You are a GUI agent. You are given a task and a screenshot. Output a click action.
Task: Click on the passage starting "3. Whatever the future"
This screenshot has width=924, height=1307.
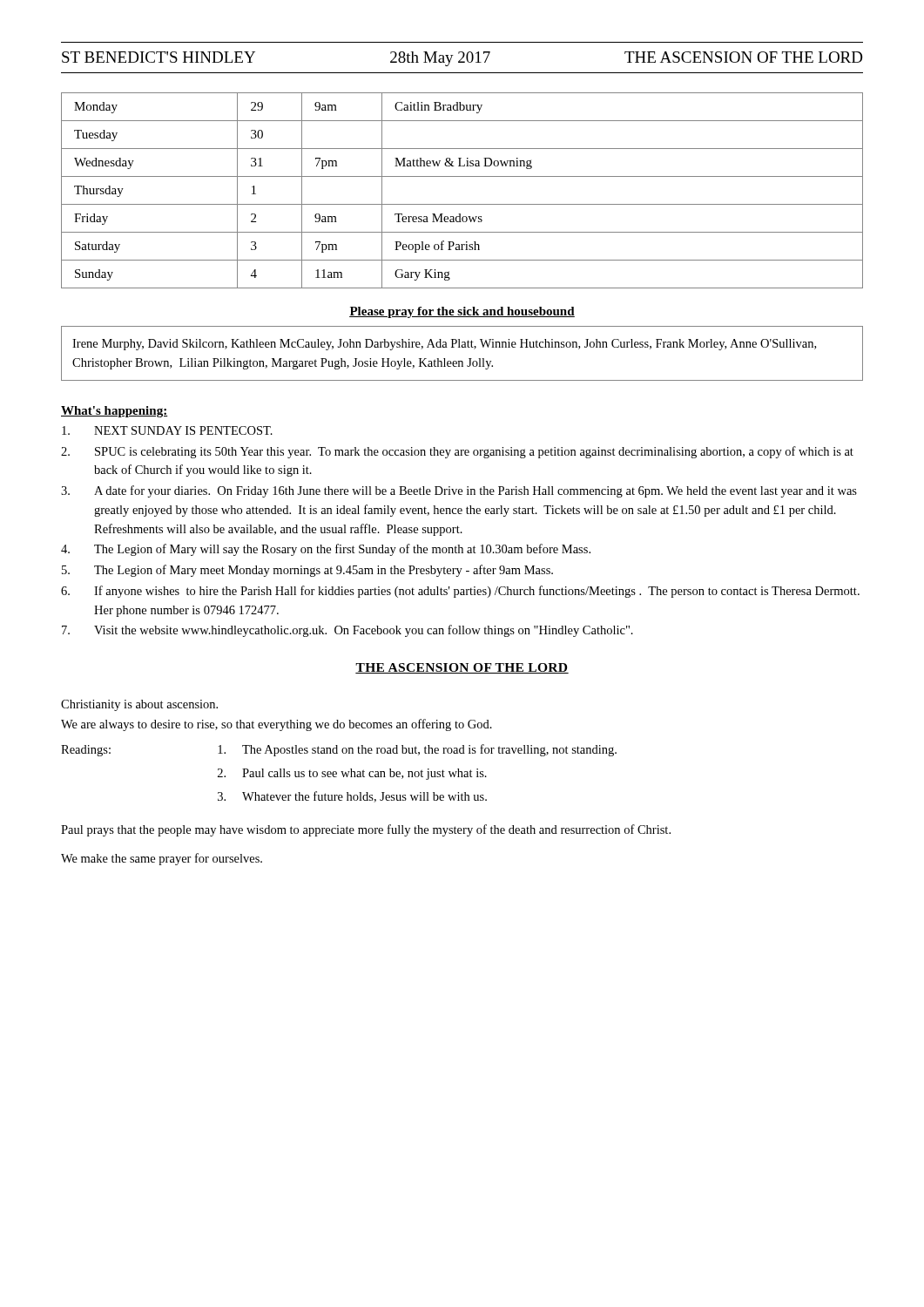pos(309,797)
